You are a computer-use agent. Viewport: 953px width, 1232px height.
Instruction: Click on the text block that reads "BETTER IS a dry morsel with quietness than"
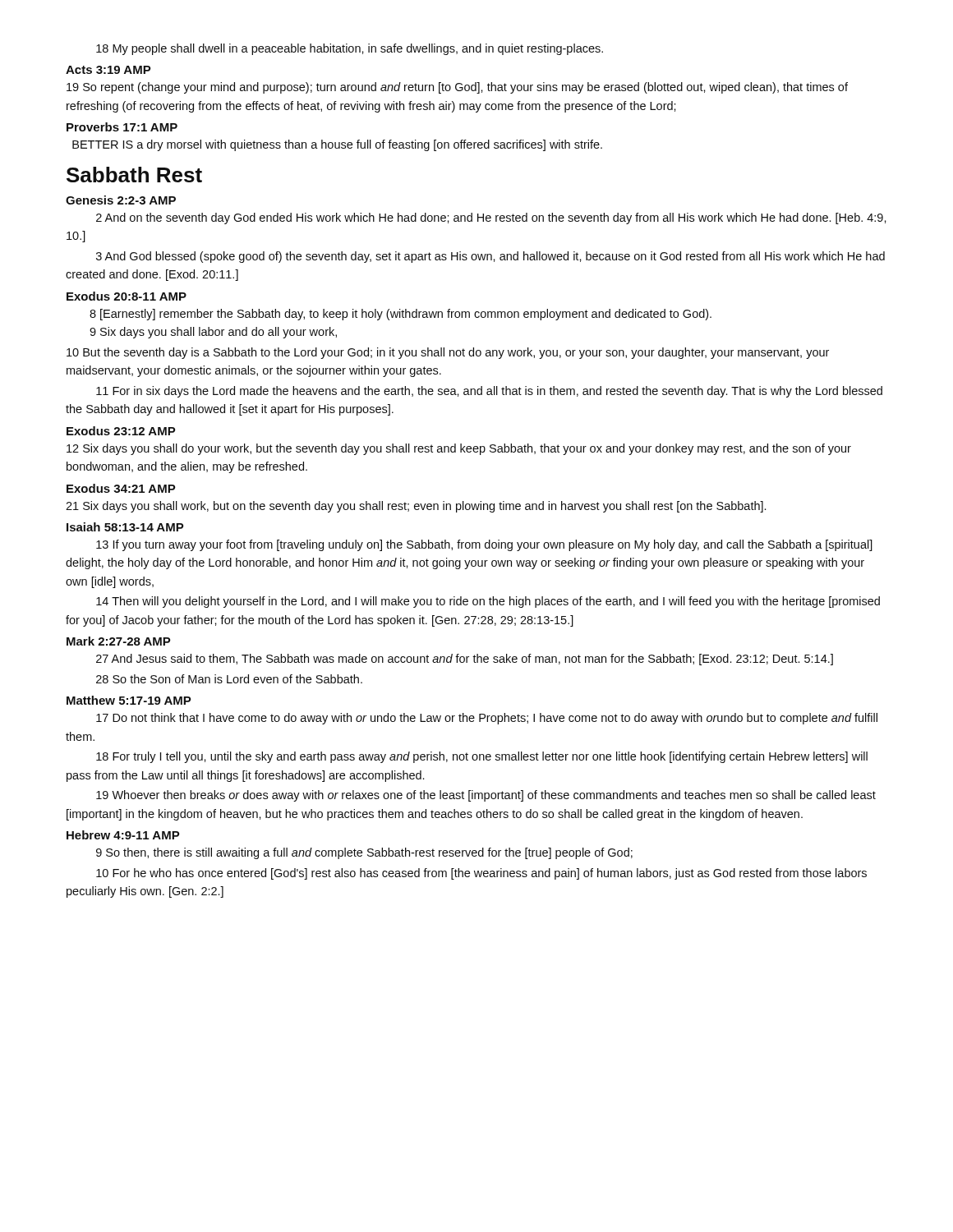pos(337,145)
